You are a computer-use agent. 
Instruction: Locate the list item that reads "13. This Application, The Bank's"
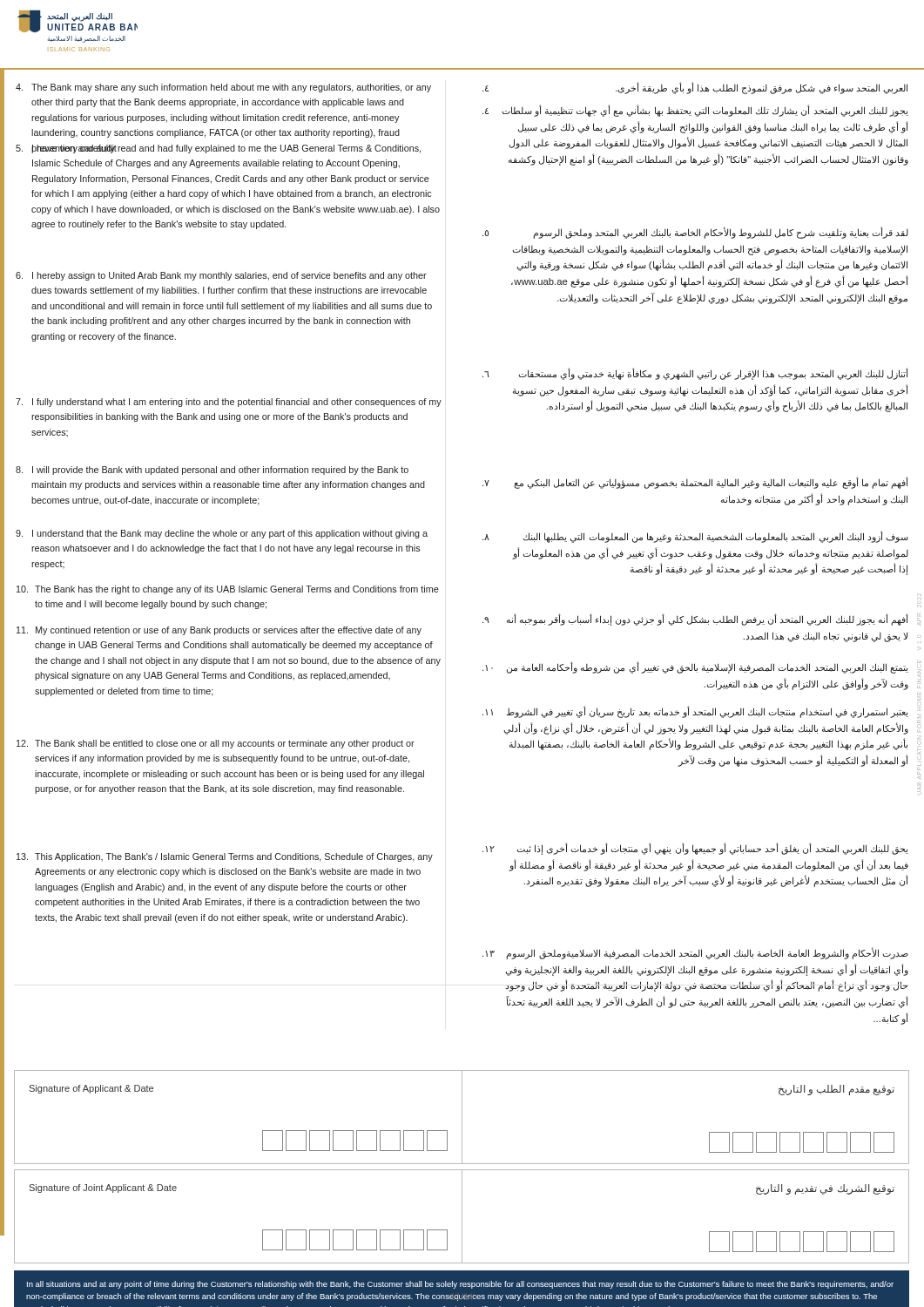(229, 888)
